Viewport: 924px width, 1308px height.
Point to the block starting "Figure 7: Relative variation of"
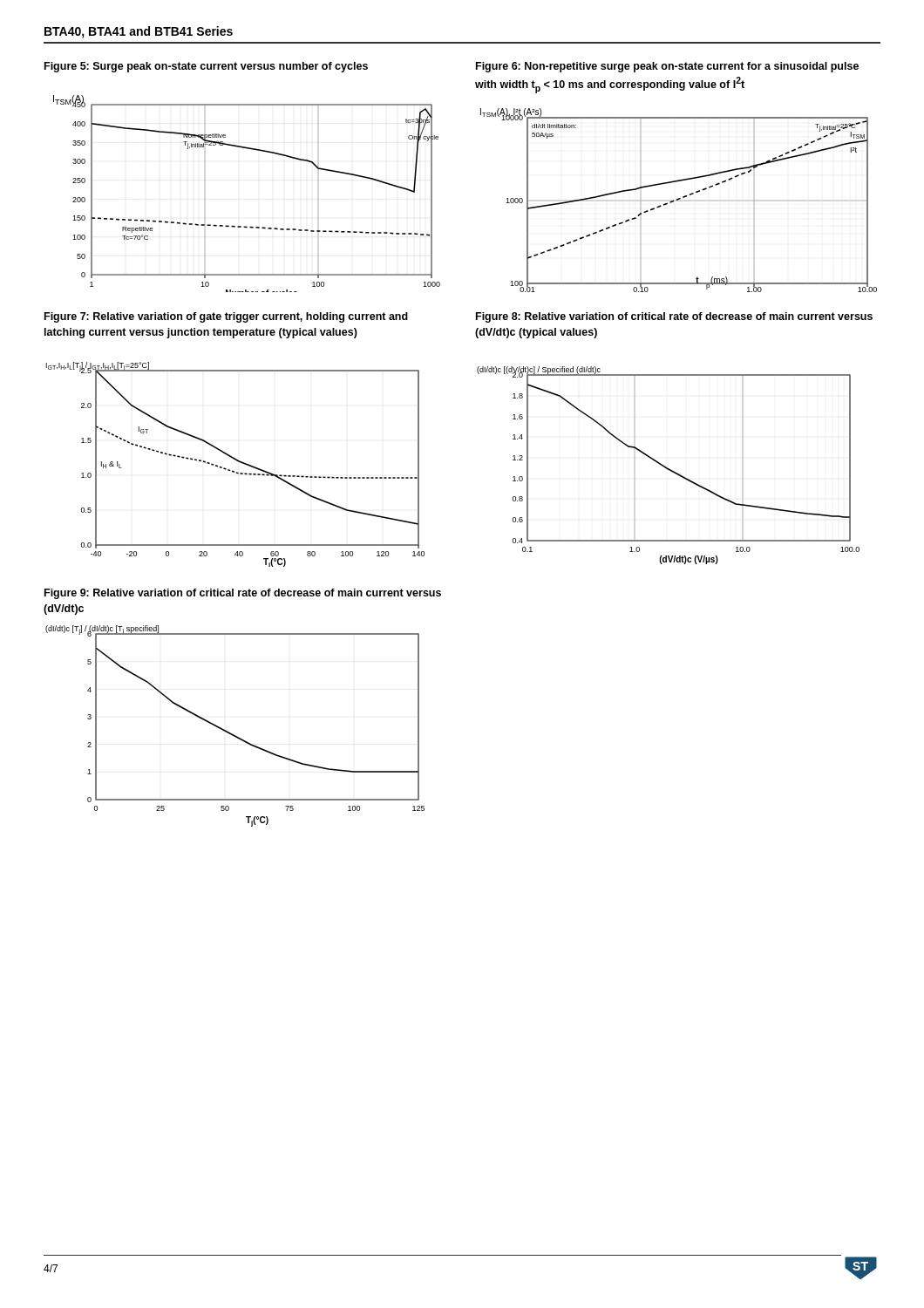[x=226, y=324]
